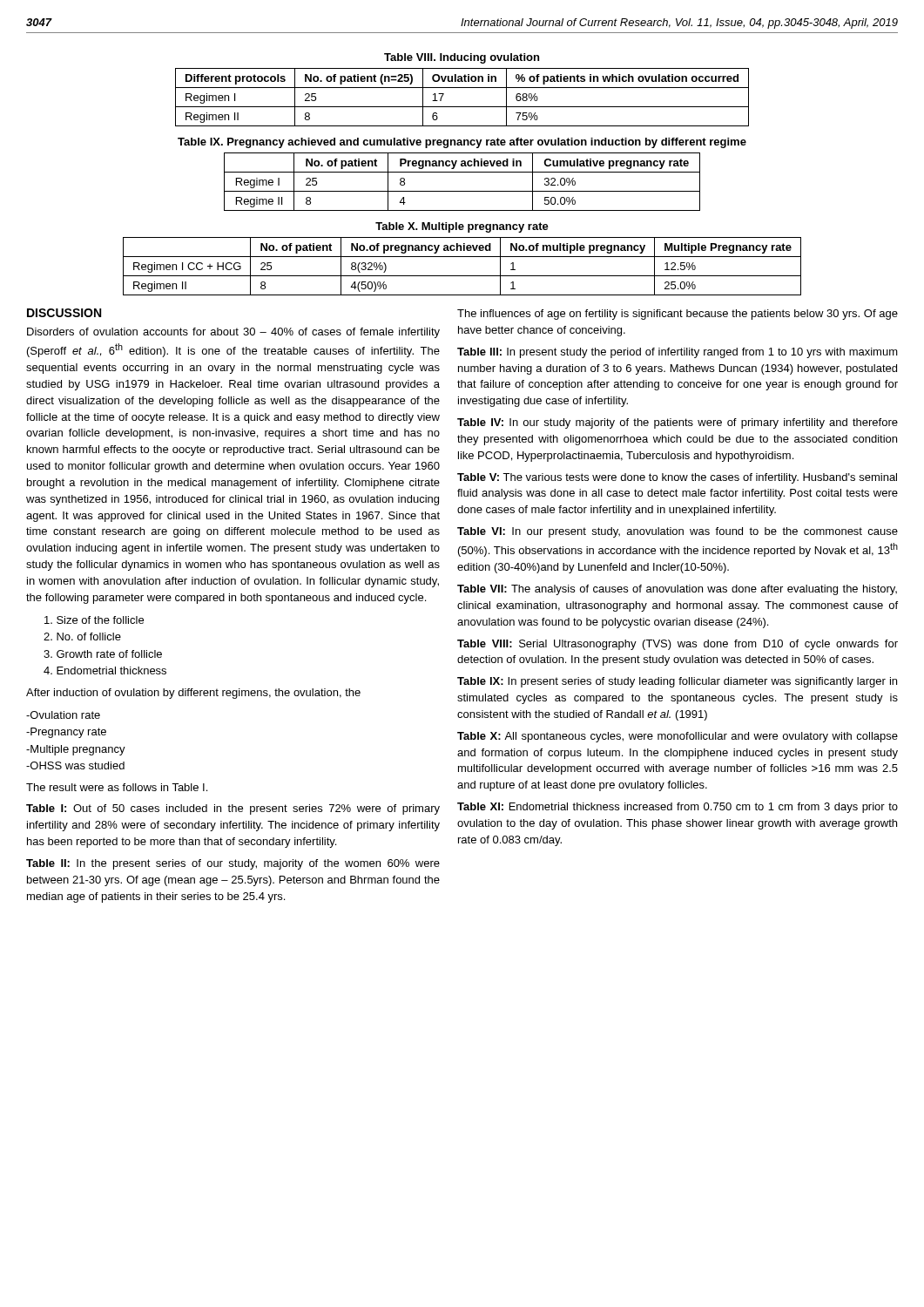Select the caption that says "Table X. Multiple"
924x1307 pixels.
[462, 226]
